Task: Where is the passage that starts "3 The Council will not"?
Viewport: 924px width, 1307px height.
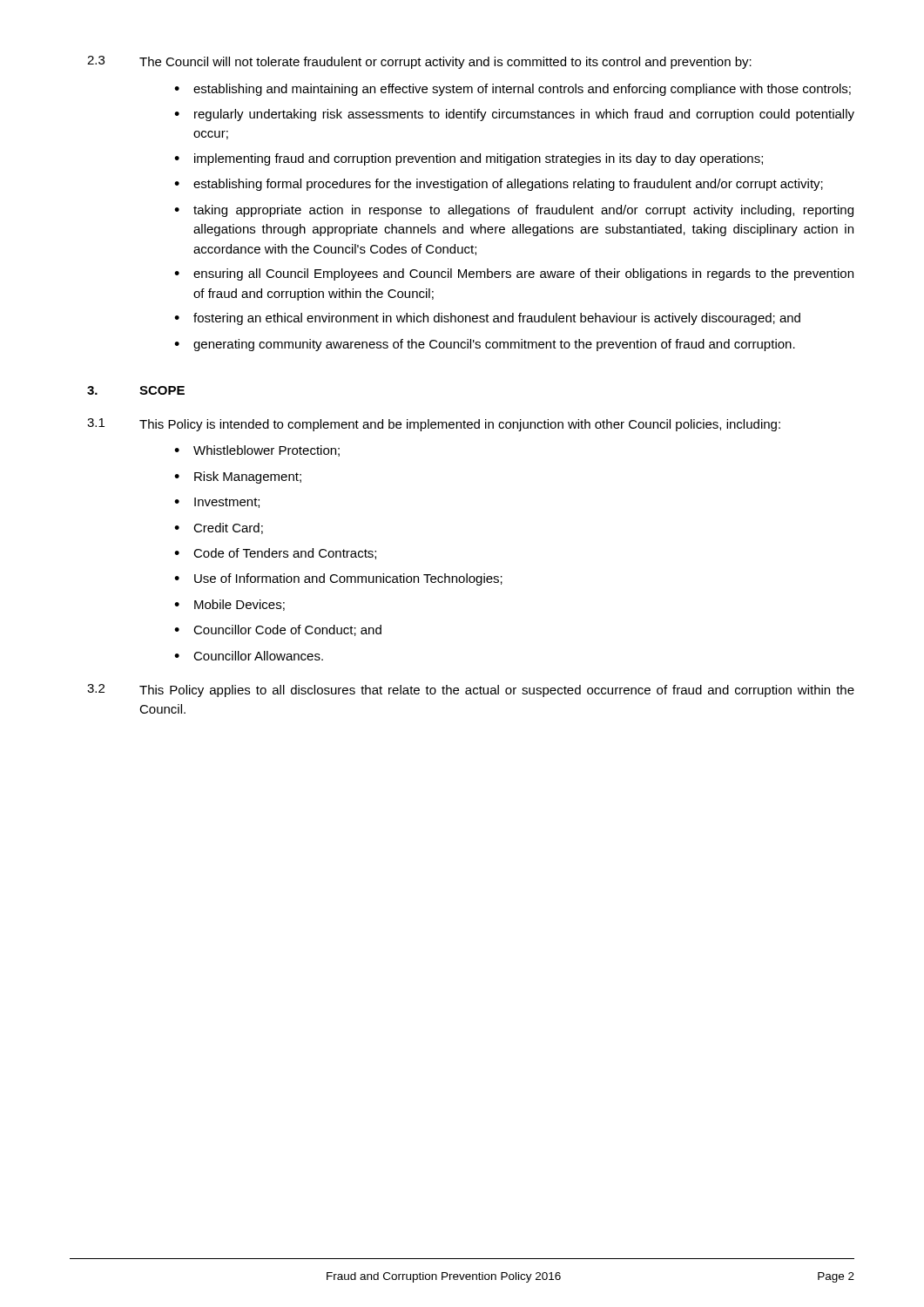Action: tap(471, 62)
